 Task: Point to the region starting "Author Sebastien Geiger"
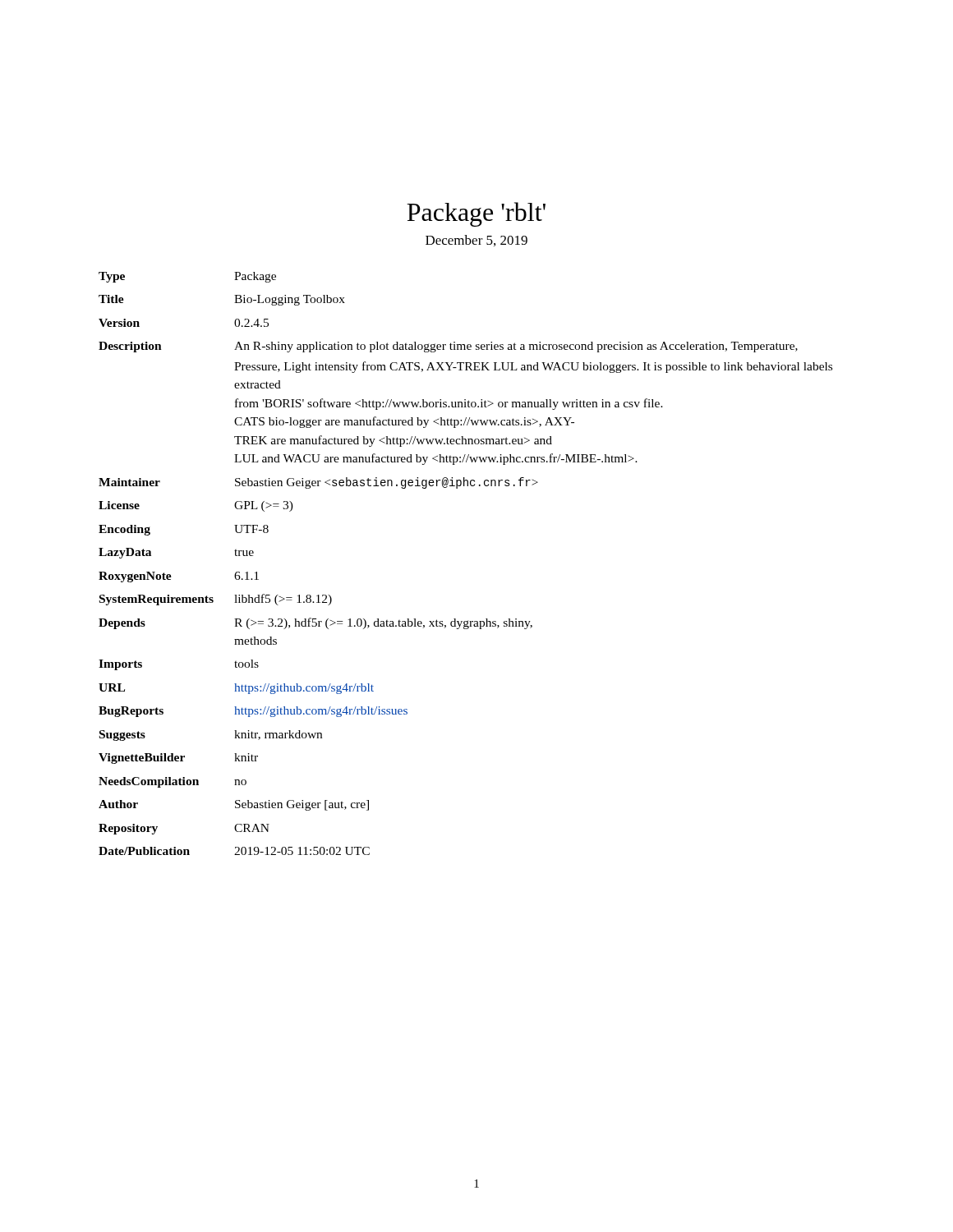pos(234,805)
